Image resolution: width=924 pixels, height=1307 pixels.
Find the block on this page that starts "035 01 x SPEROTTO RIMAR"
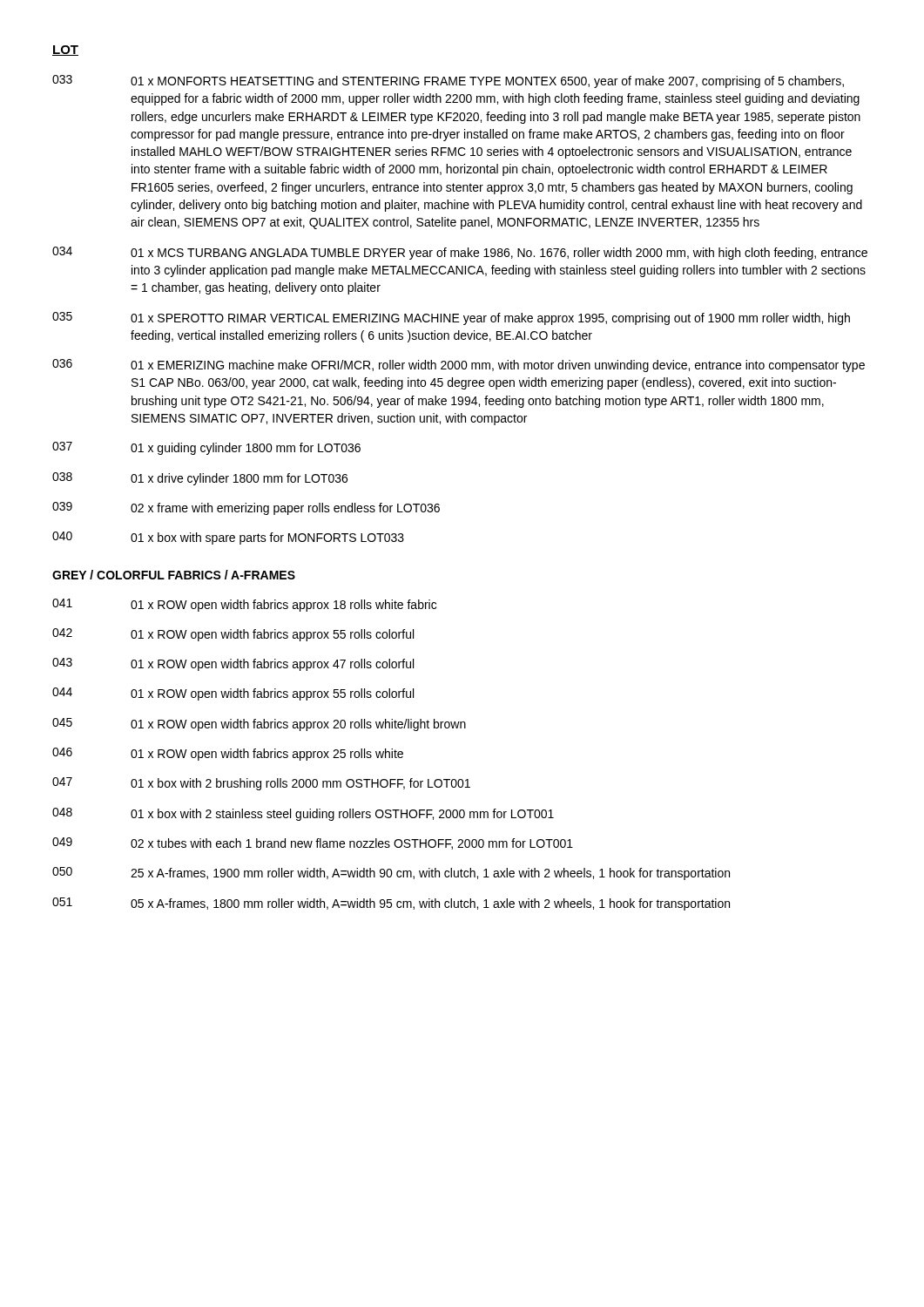click(x=462, y=327)
